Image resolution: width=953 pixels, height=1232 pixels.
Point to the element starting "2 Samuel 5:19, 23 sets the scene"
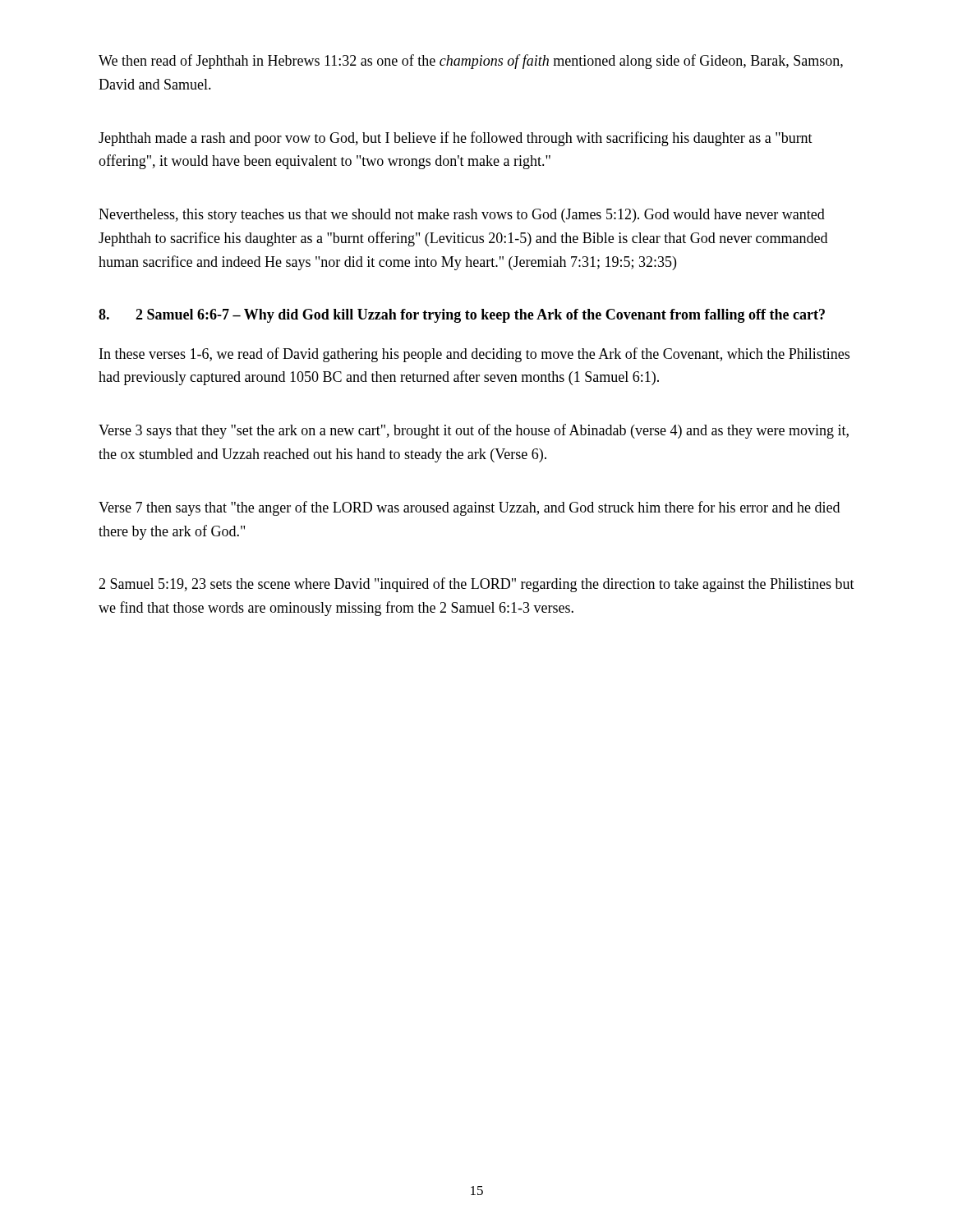[x=476, y=596]
